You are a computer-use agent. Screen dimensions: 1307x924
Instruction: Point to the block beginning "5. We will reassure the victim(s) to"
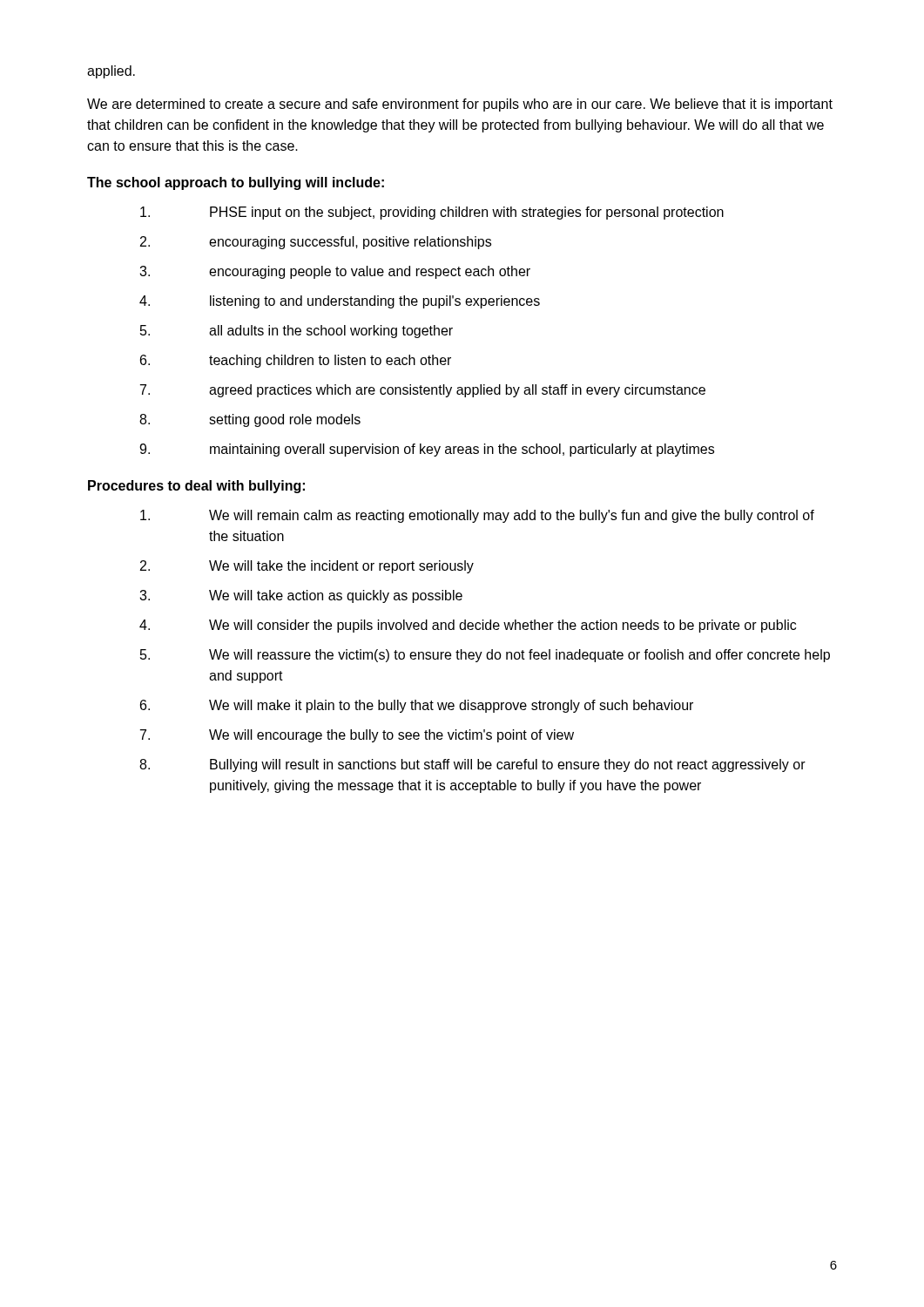462,666
